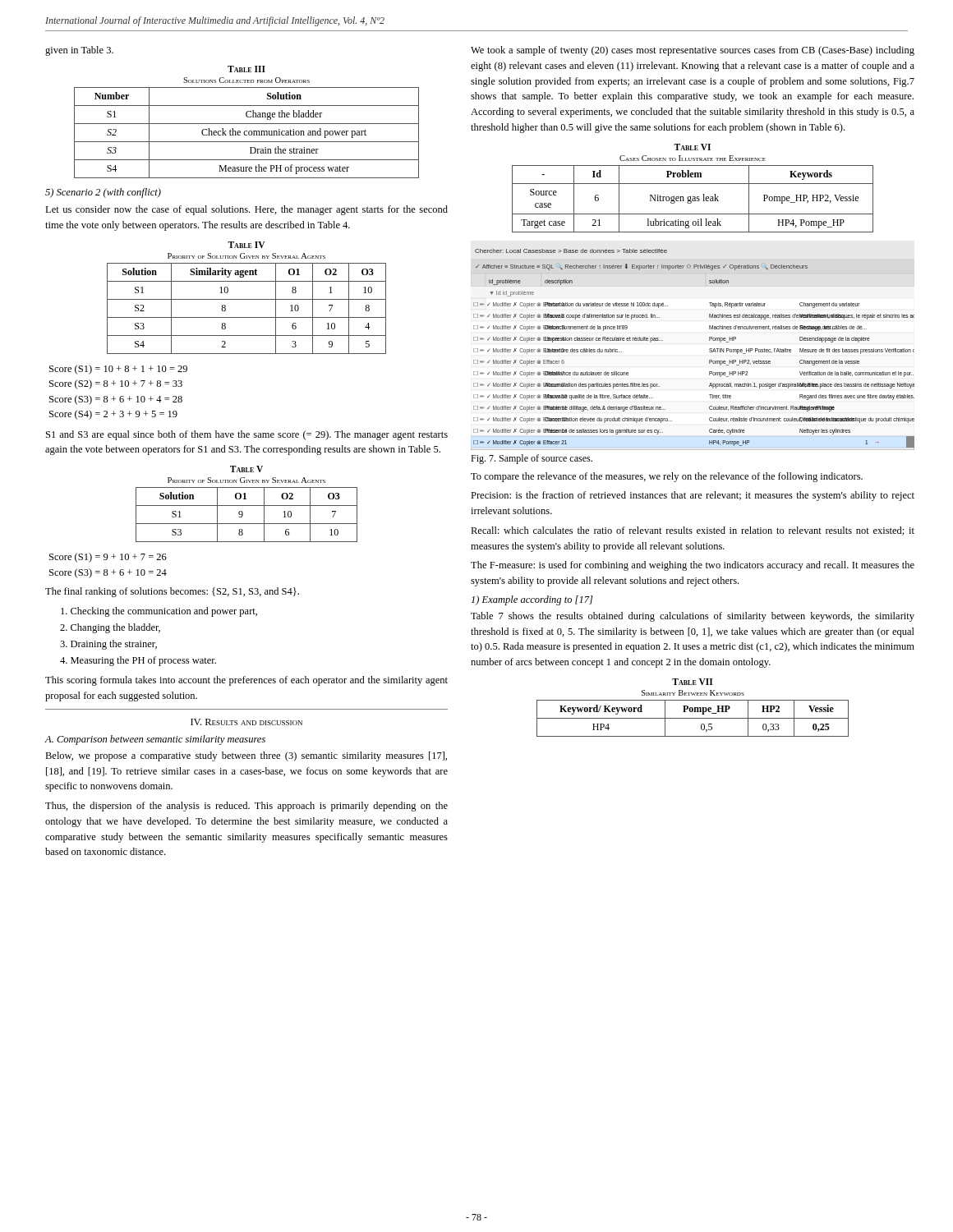Select the screenshot
The height and width of the screenshot is (1232, 953).
coord(693,345)
